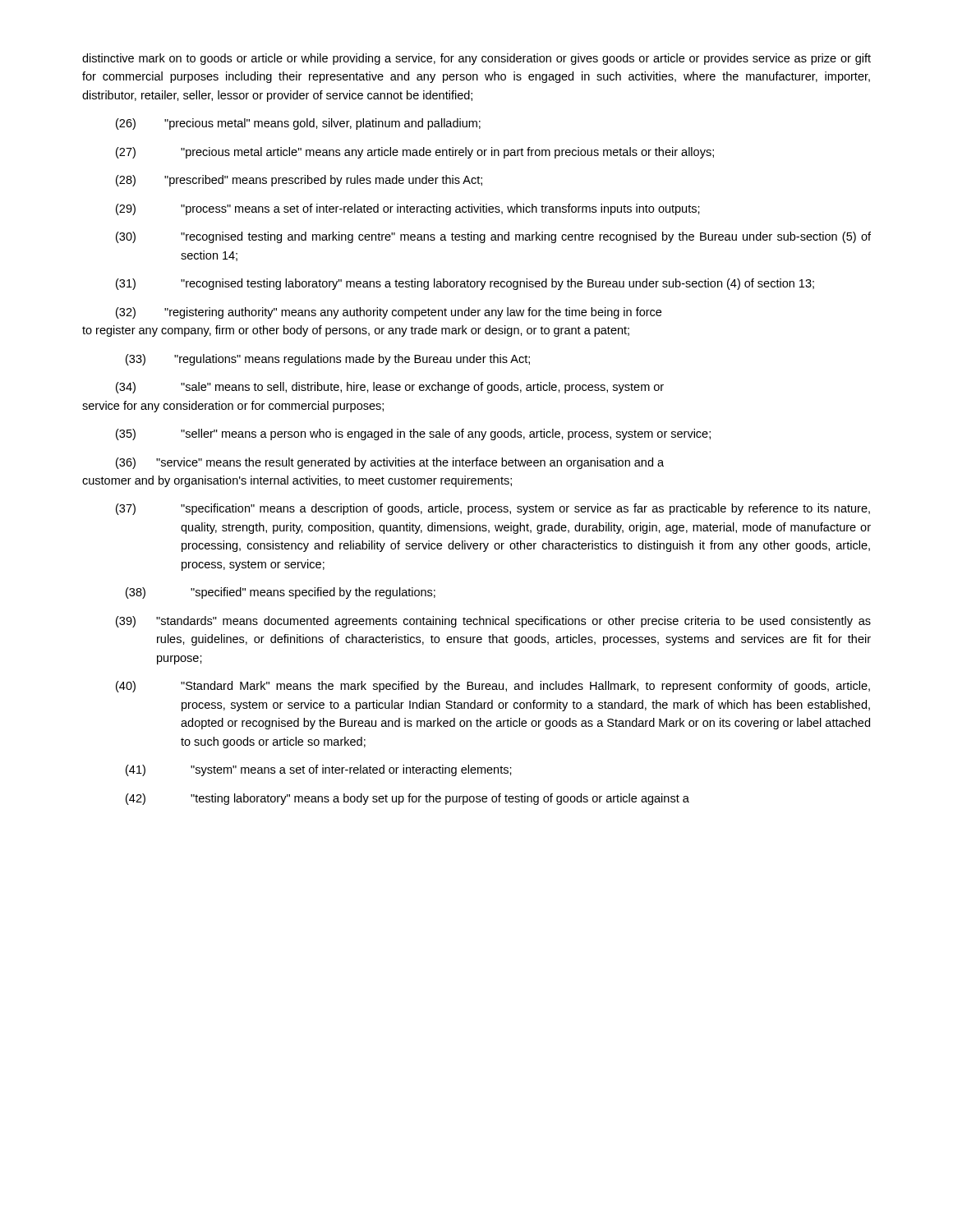This screenshot has height=1232, width=953.
Task: Point to the text block starting "distinctive mark on to goods or article"
Action: 476,77
